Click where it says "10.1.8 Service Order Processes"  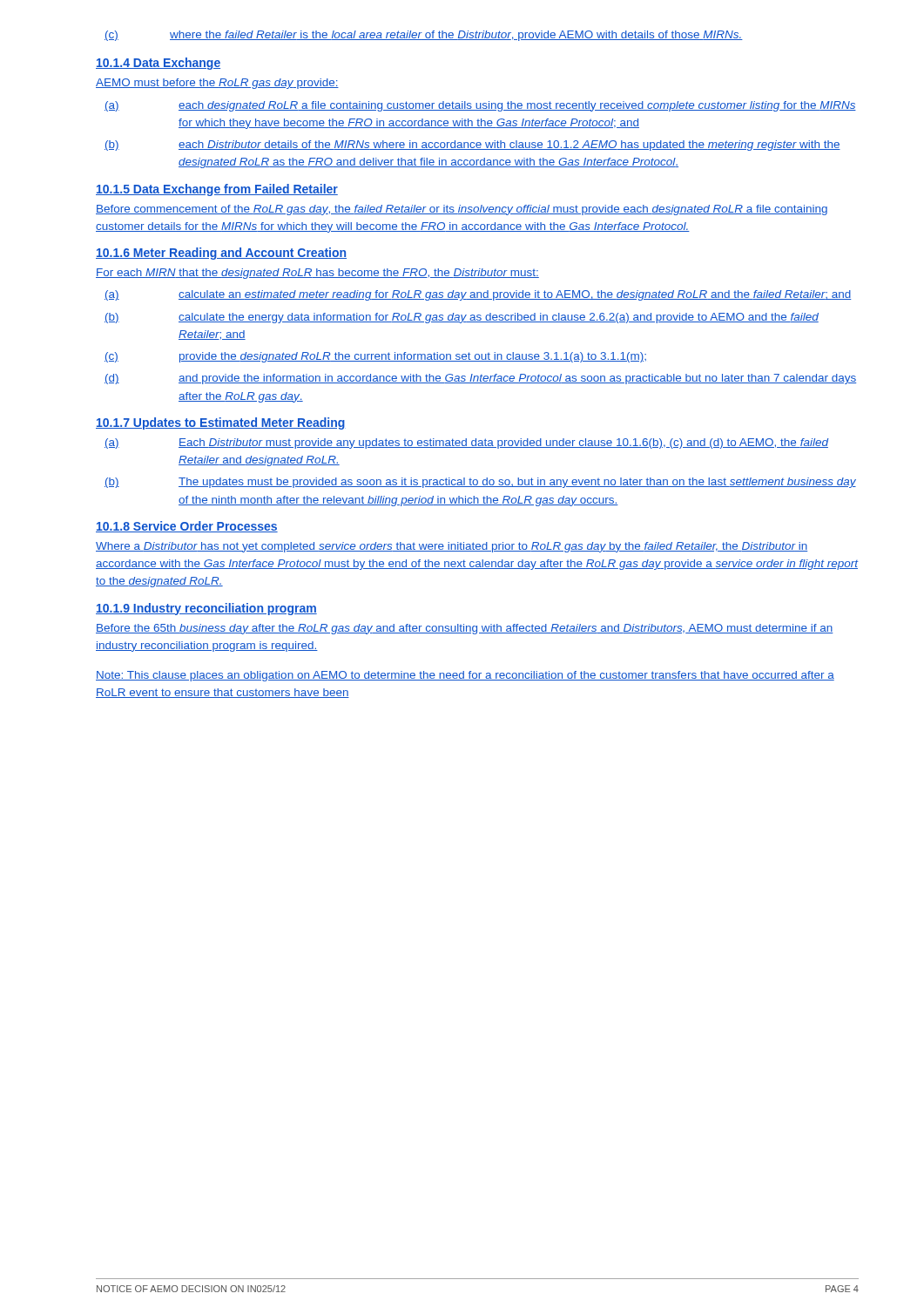tap(187, 526)
